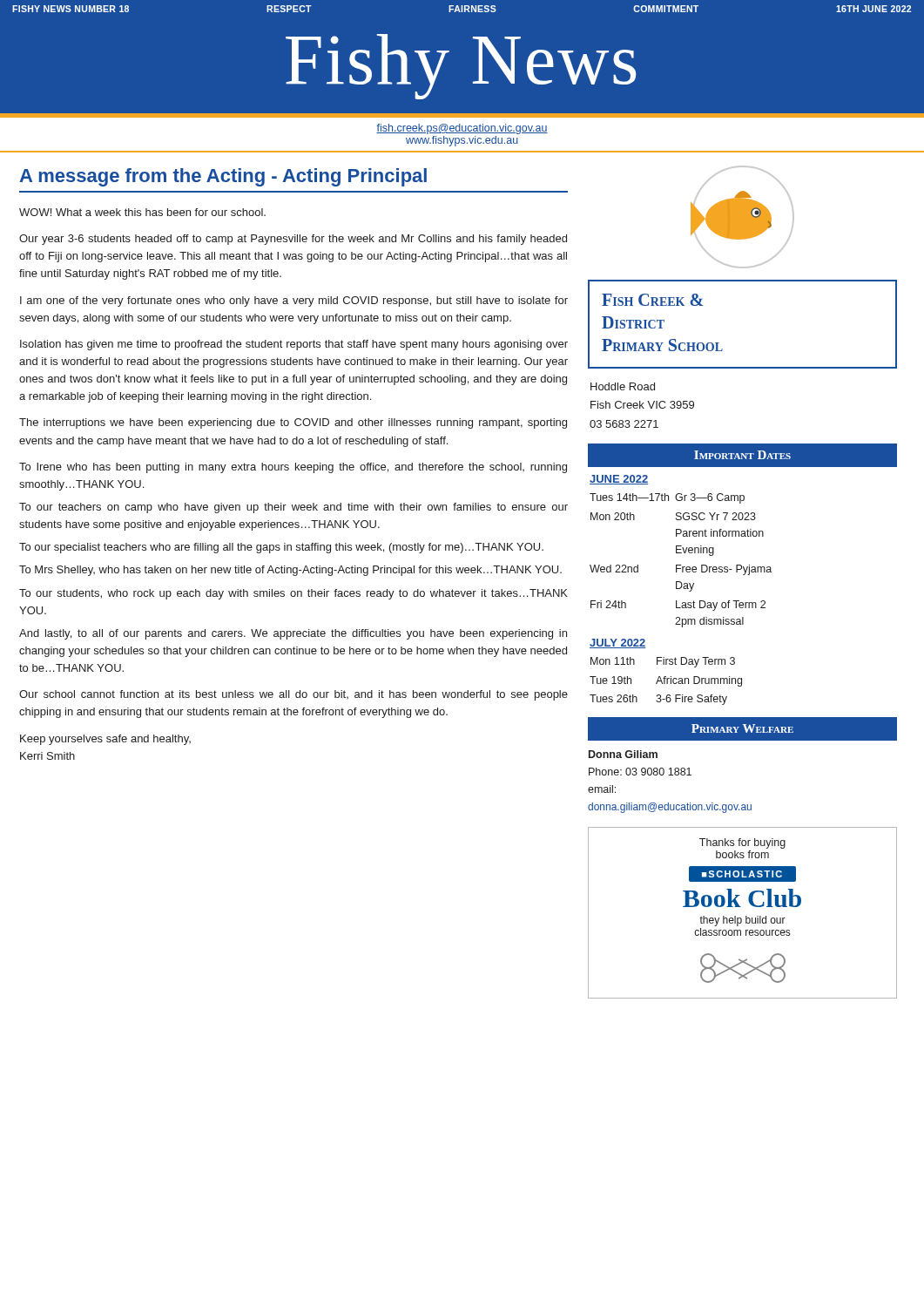Click on the text block that reads "Hoddle Road Fish Creek VIC 3959 03 5683"

tap(642, 405)
